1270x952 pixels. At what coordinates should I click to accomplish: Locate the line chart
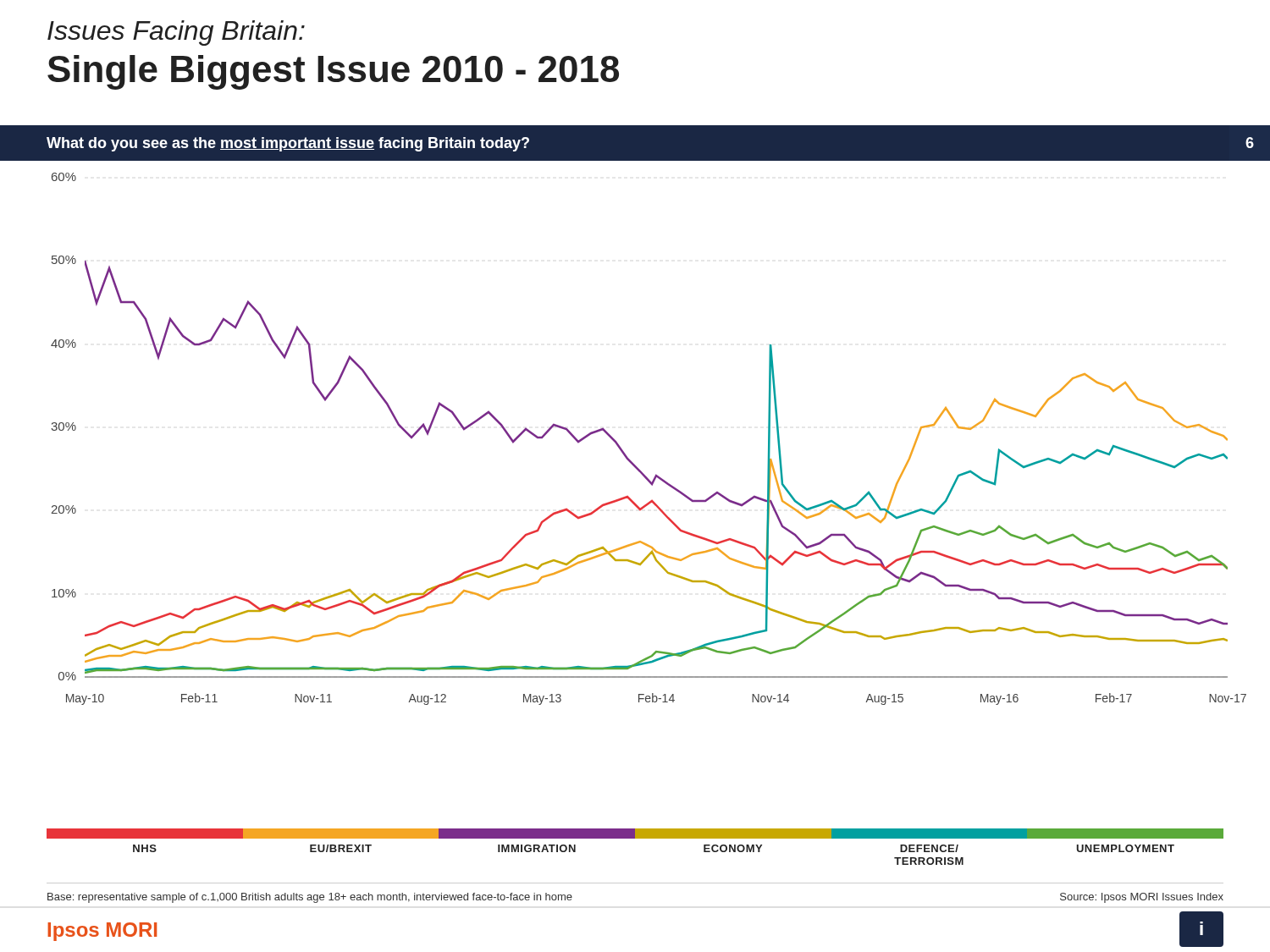tap(635, 472)
